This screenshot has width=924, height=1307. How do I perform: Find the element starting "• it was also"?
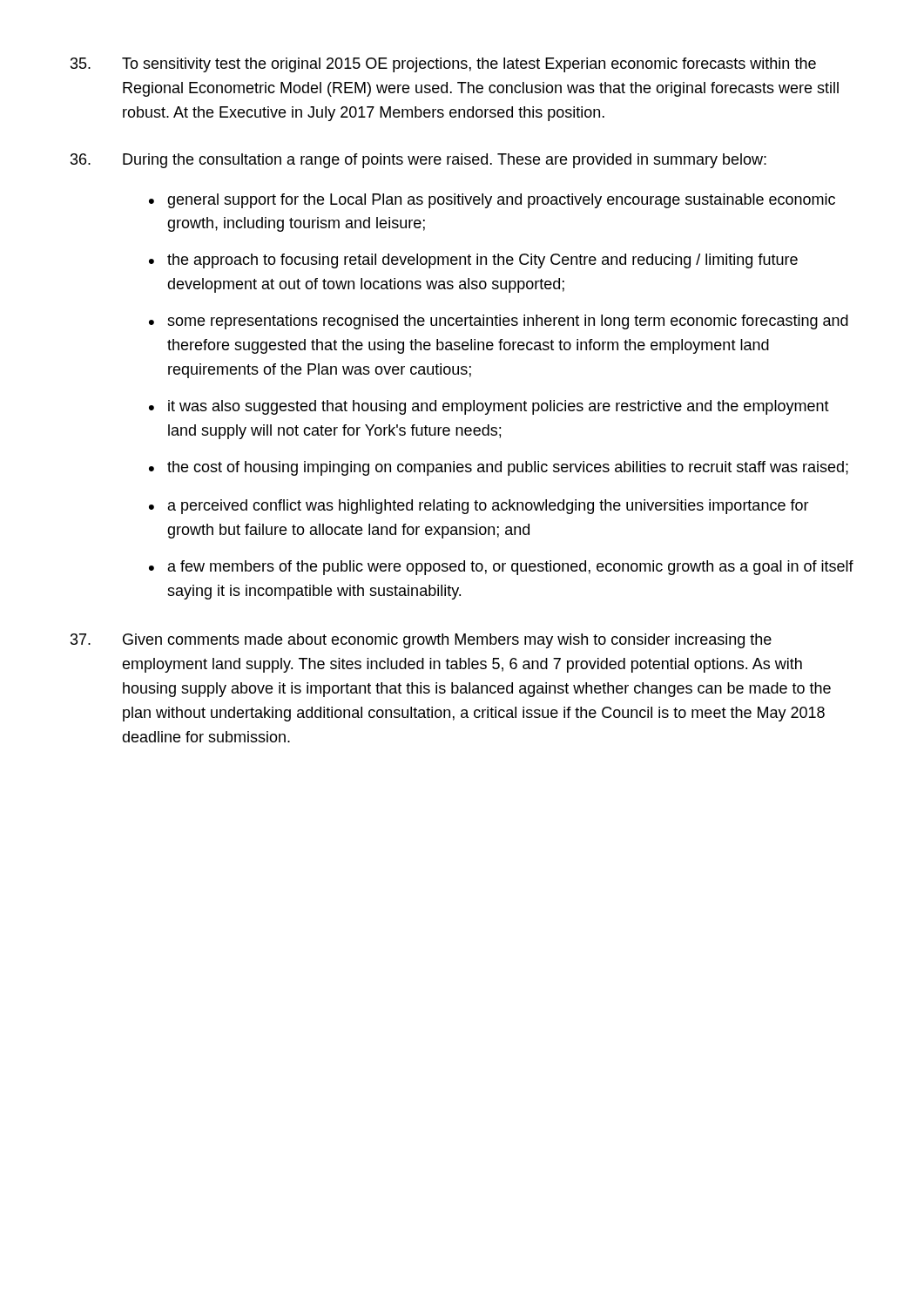tap(501, 419)
